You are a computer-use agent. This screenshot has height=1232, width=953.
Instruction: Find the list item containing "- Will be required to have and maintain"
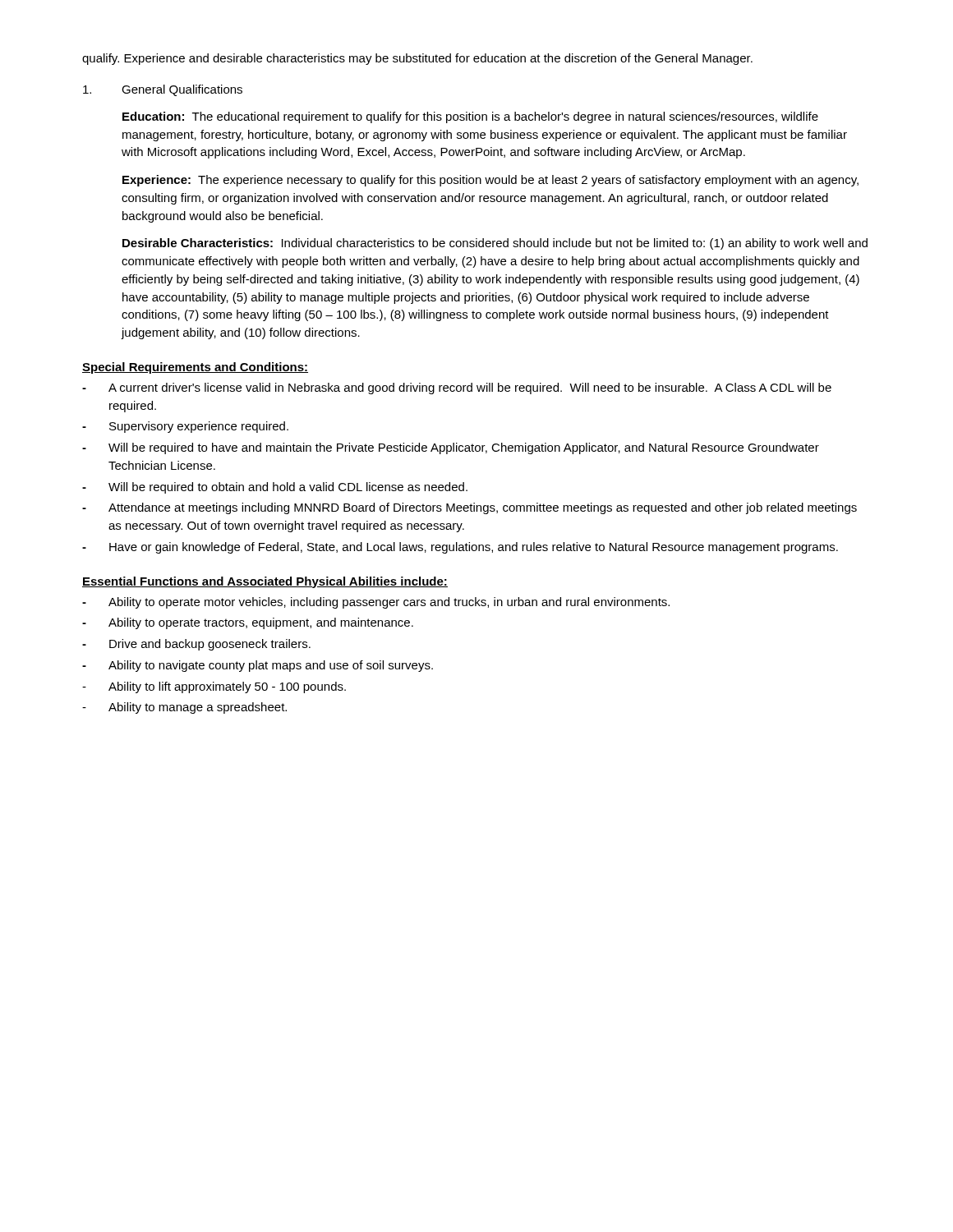coord(476,456)
